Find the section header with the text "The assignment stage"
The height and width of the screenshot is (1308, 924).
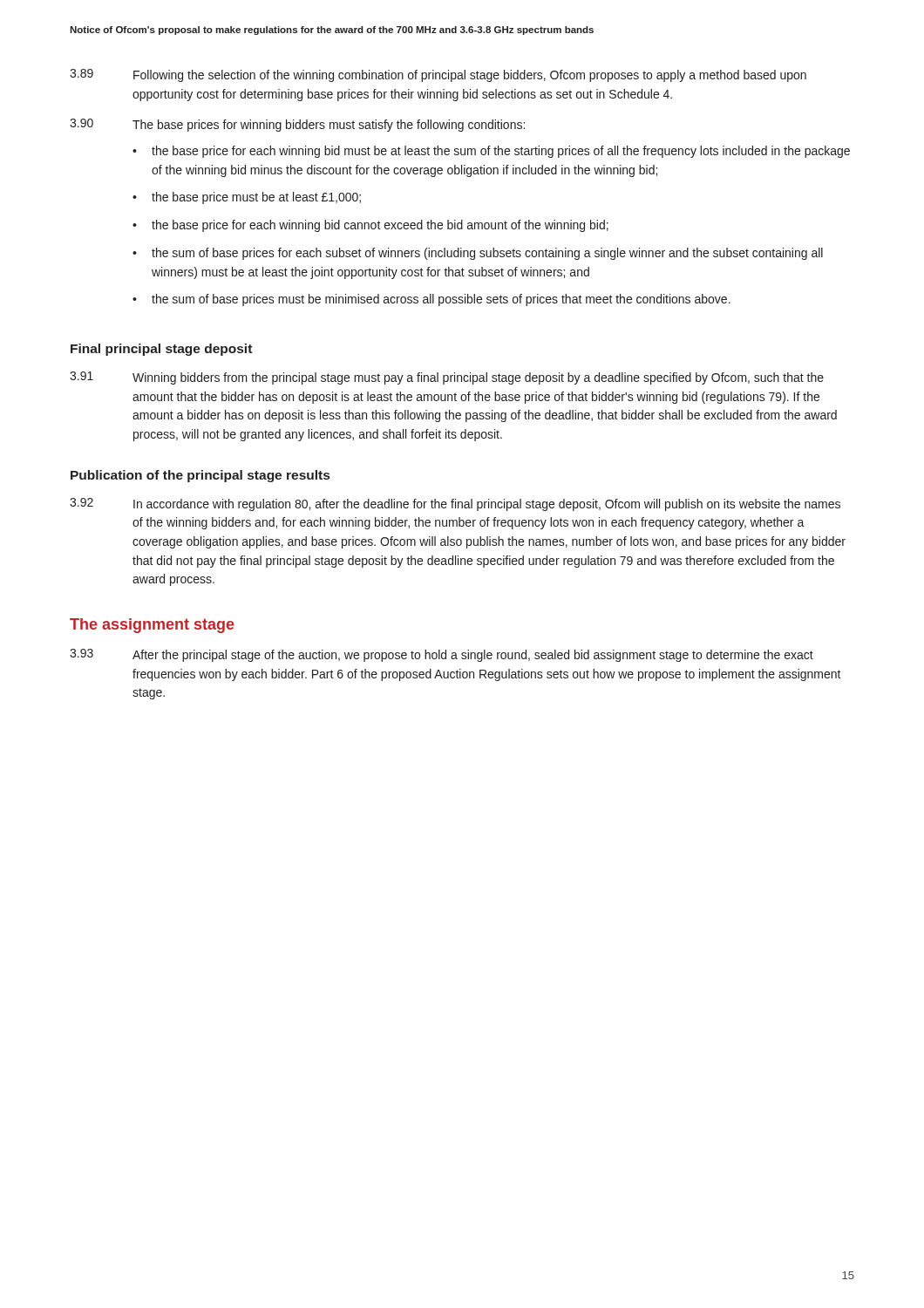(152, 624)
